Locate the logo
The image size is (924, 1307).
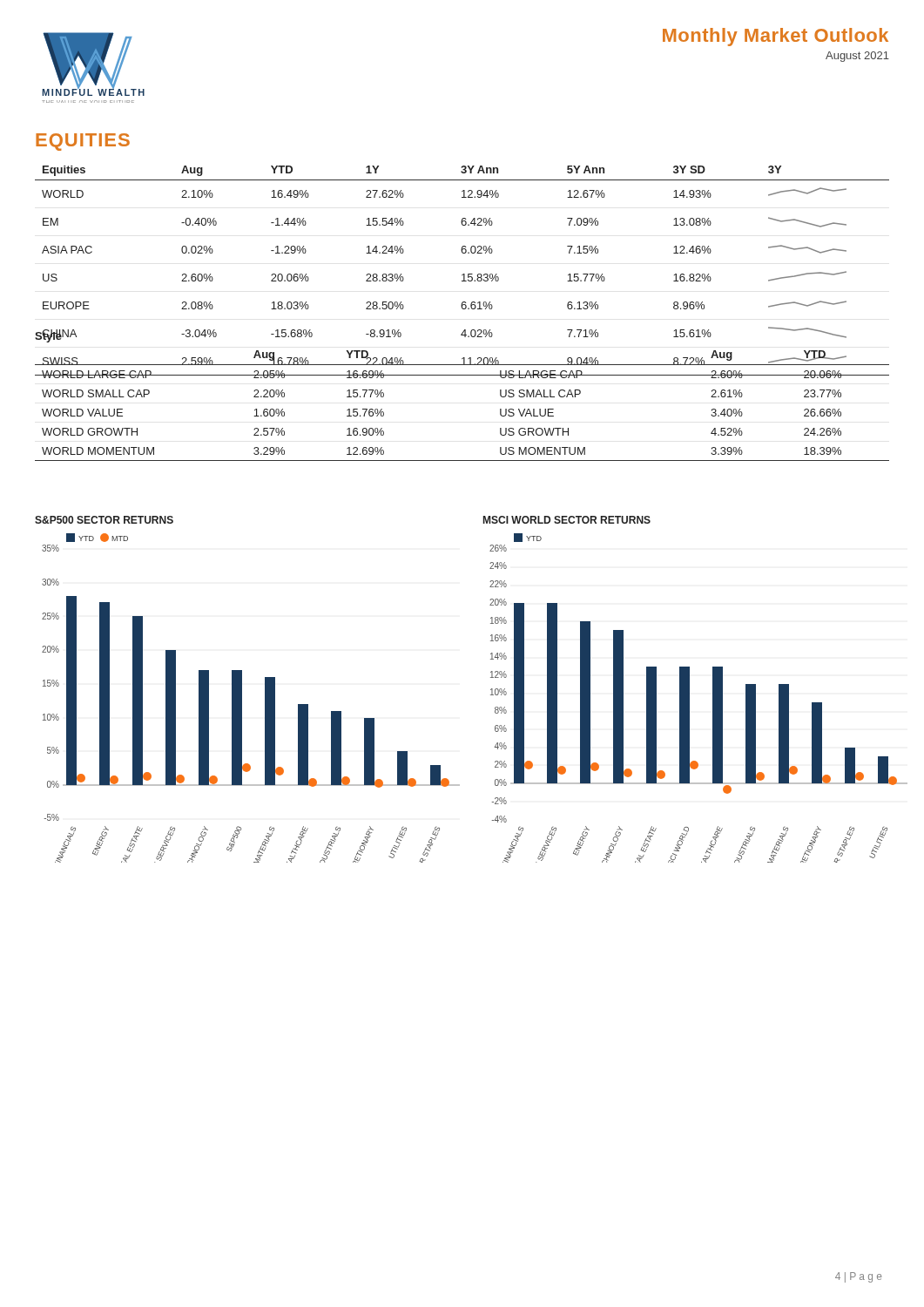coord(113,64)
